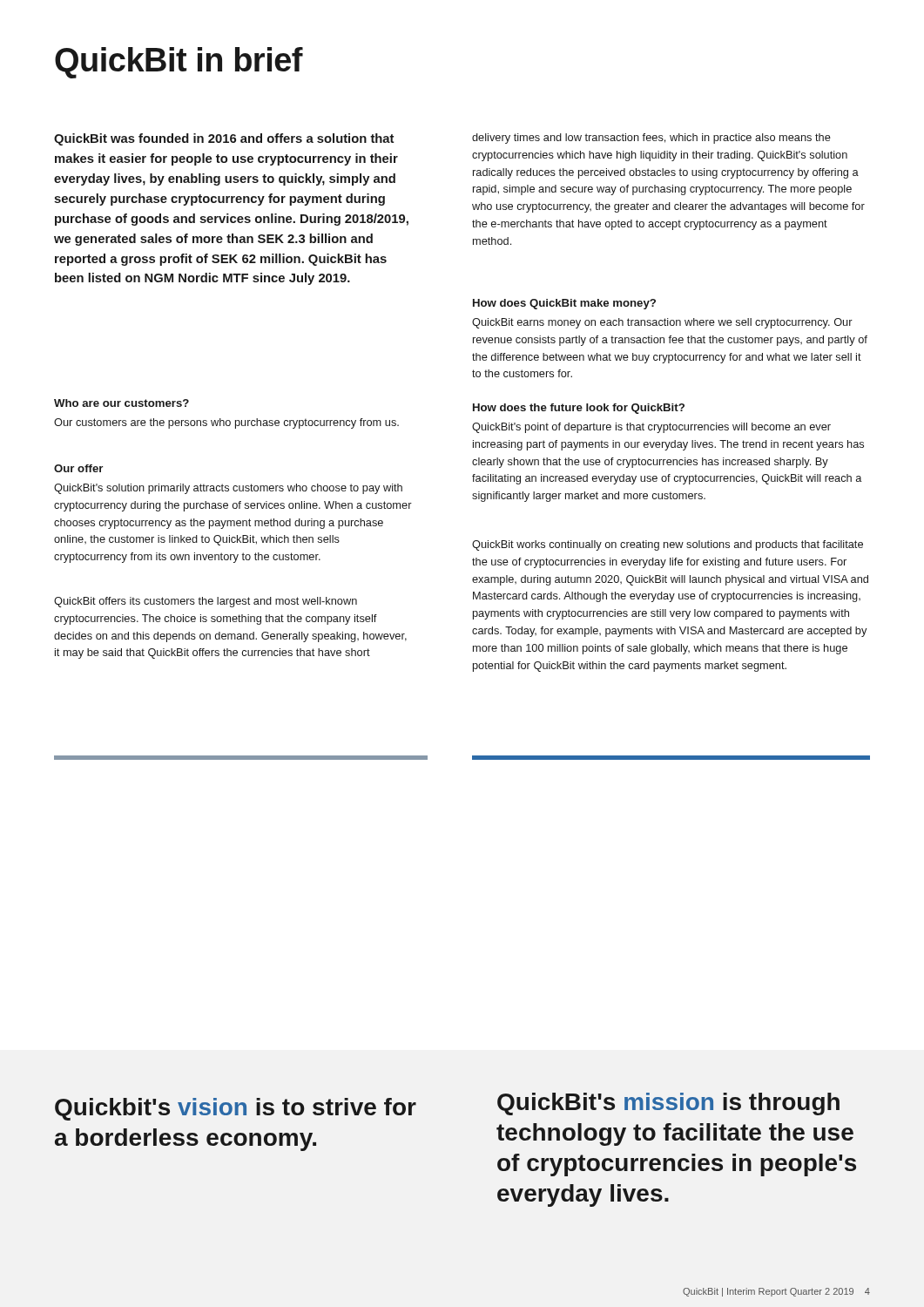The image size is (924, 1307).
Task: Locate the section header containing "How does QuickBit make money?"
Action: click(564, 303)
